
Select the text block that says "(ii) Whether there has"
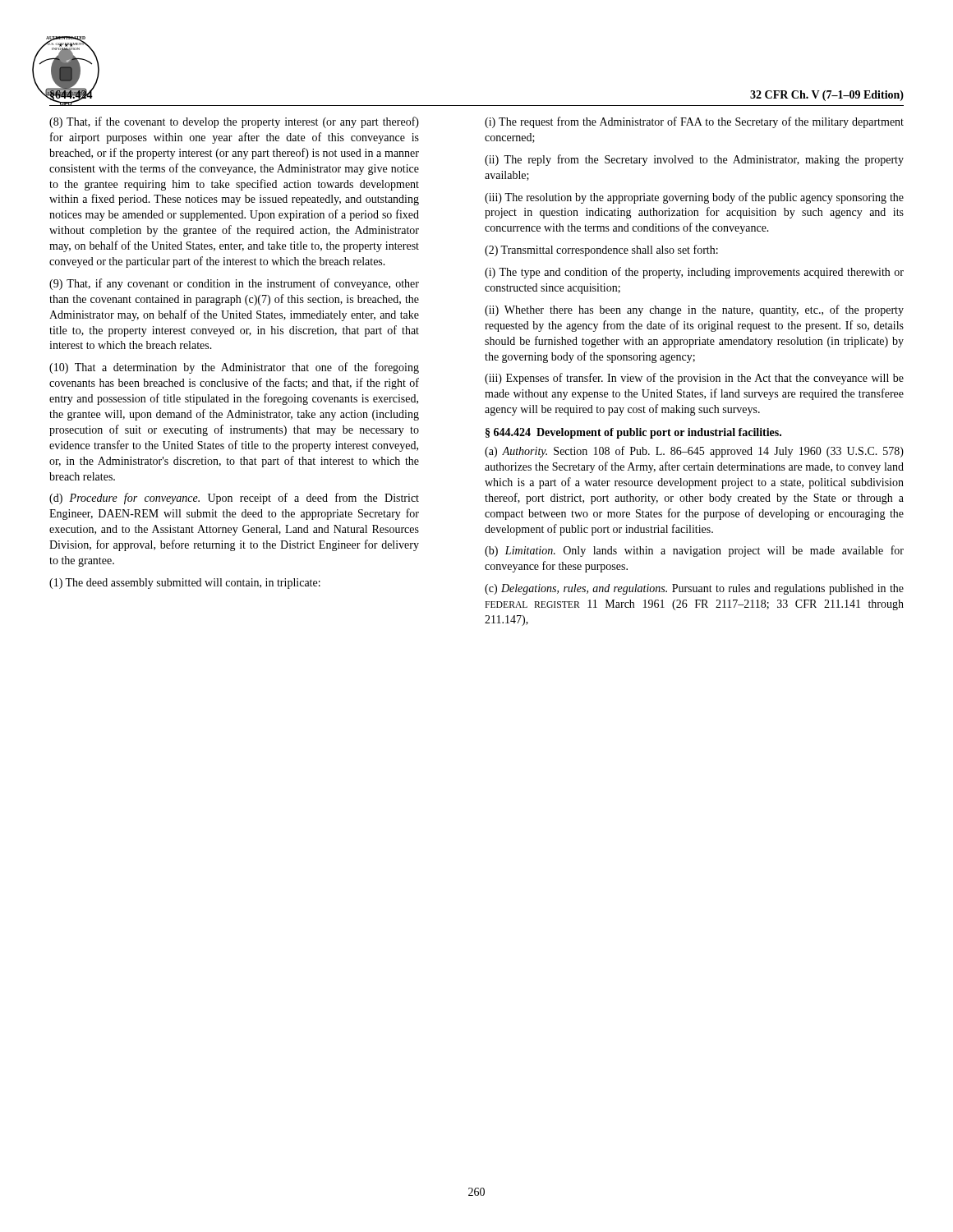[x=694, y=334]
